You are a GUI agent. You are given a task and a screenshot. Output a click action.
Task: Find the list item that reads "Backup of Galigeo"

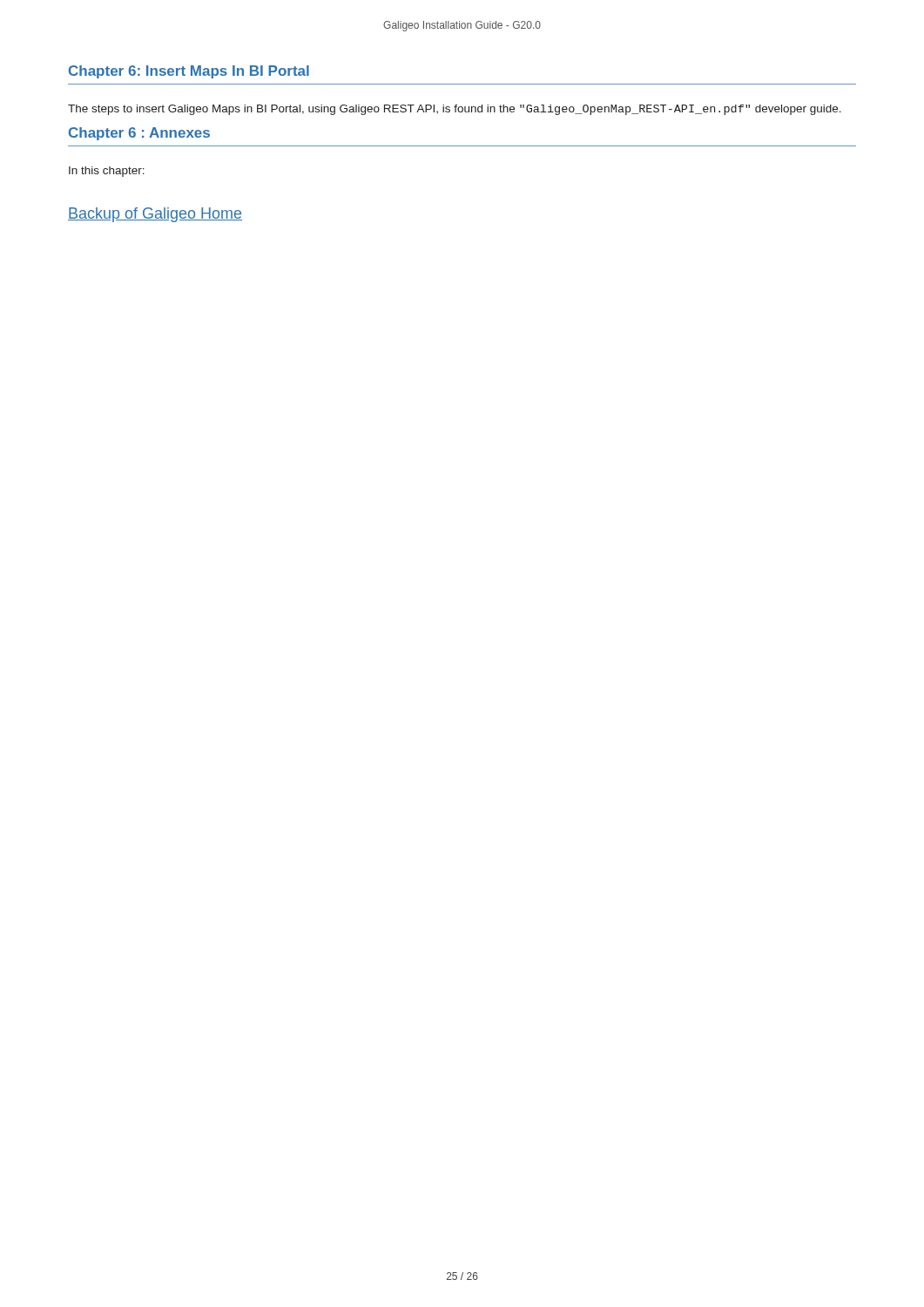tap(155, 214)
